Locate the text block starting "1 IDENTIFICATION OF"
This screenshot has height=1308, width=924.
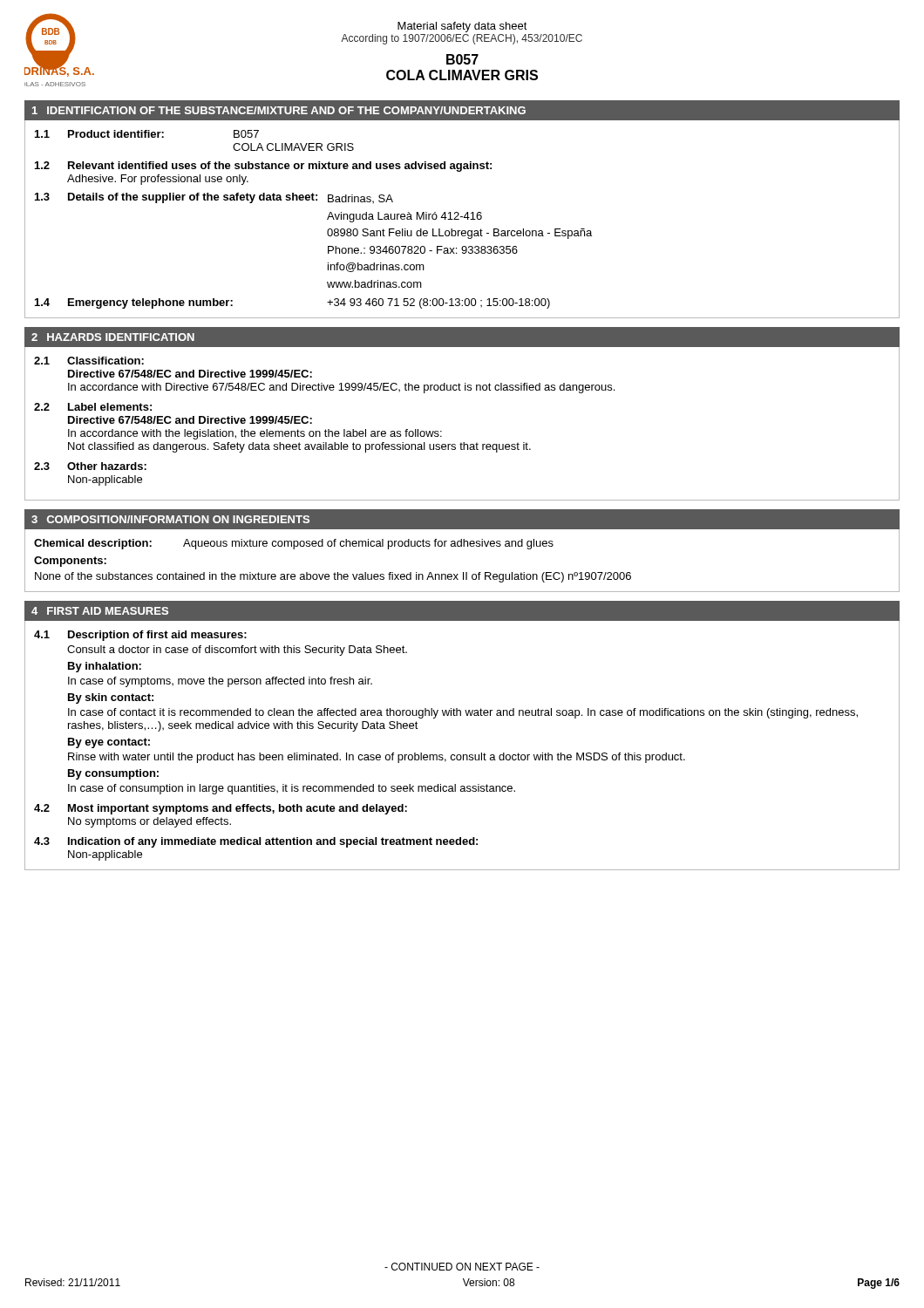pos(279,110)
